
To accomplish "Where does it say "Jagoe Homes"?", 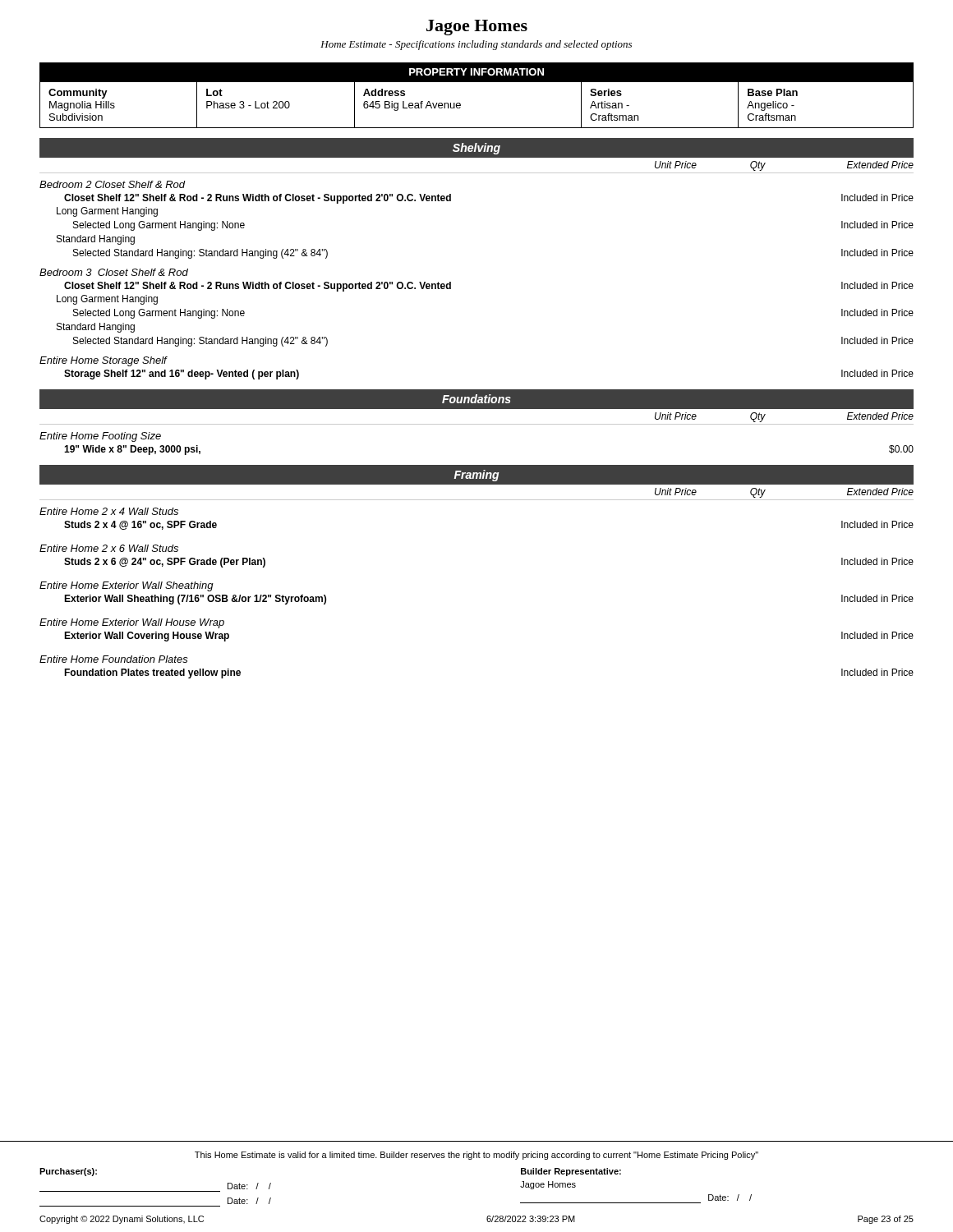I will (x=476, y=25).
